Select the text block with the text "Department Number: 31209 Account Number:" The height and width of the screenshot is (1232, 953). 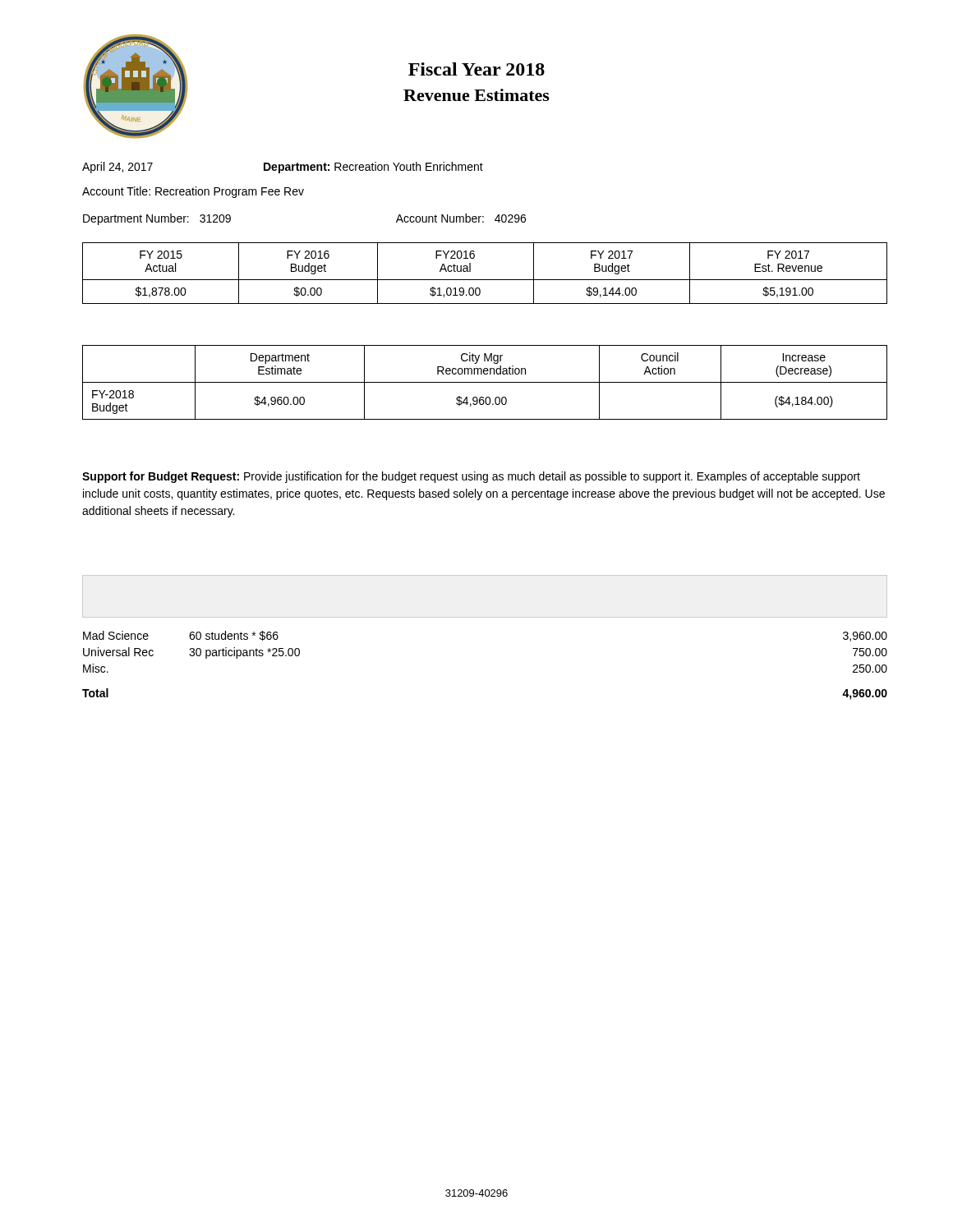(156, 219)
